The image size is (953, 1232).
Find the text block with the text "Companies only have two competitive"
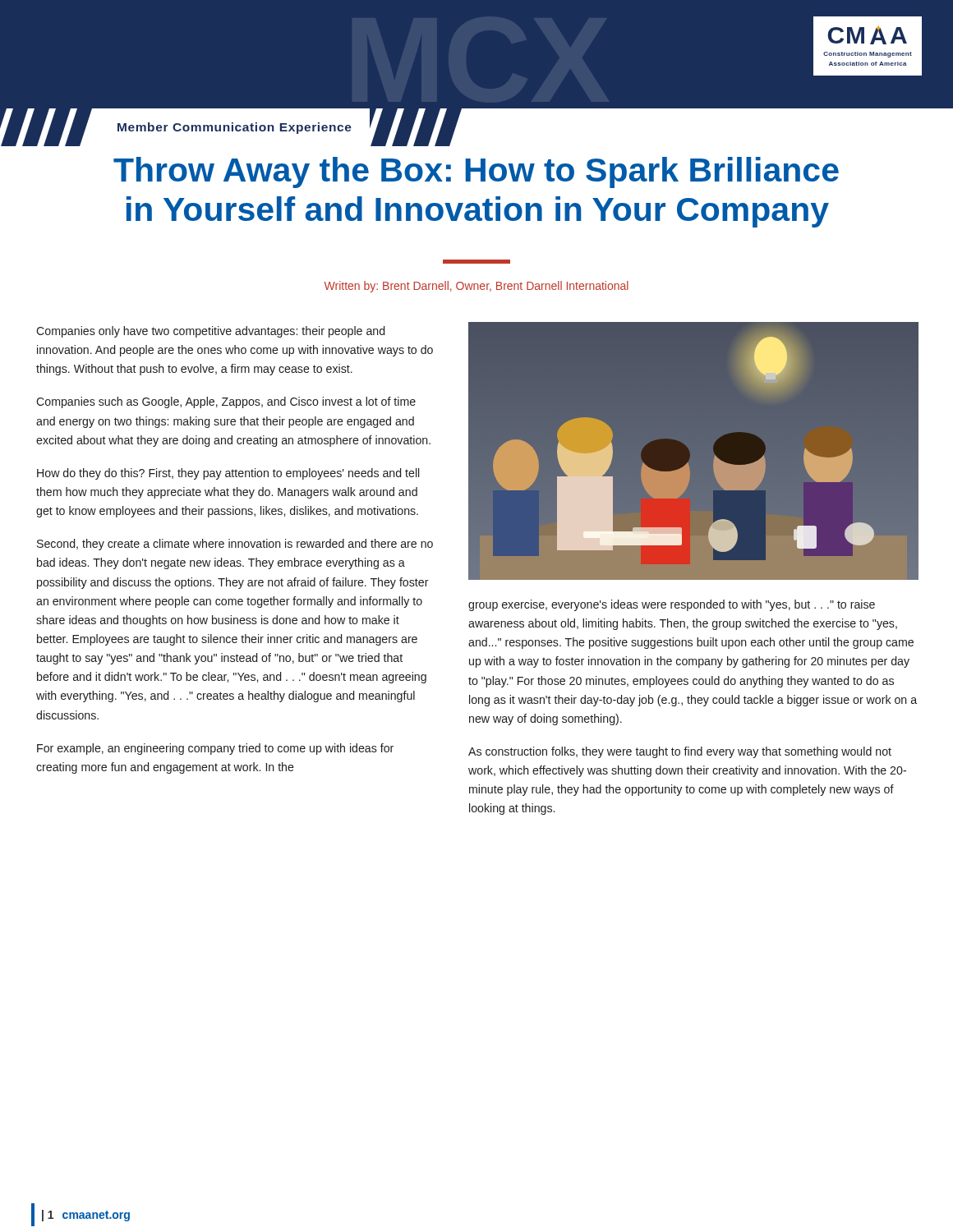point(235,350)
